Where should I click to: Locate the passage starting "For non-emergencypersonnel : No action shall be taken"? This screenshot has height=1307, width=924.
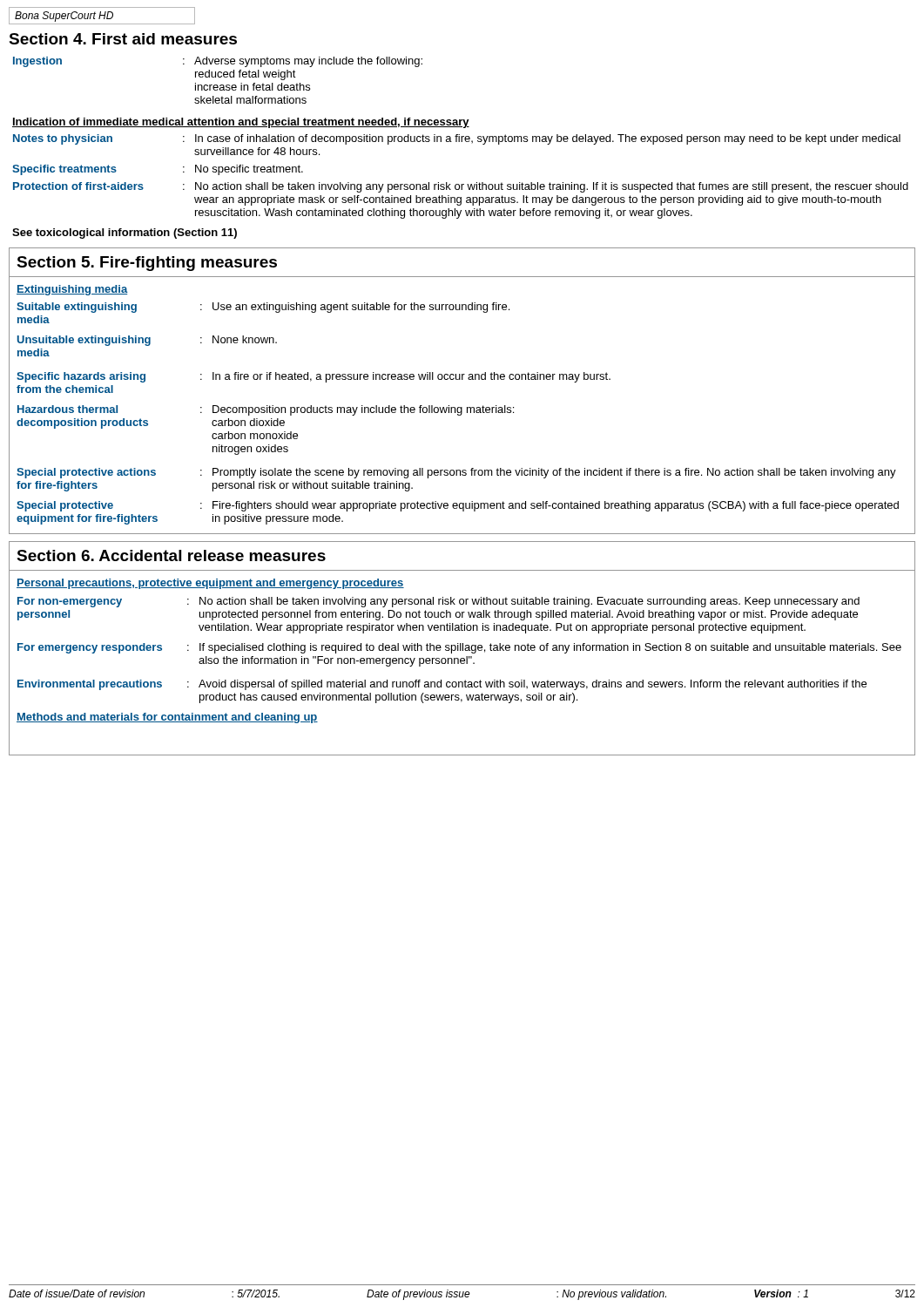point(462,614)
